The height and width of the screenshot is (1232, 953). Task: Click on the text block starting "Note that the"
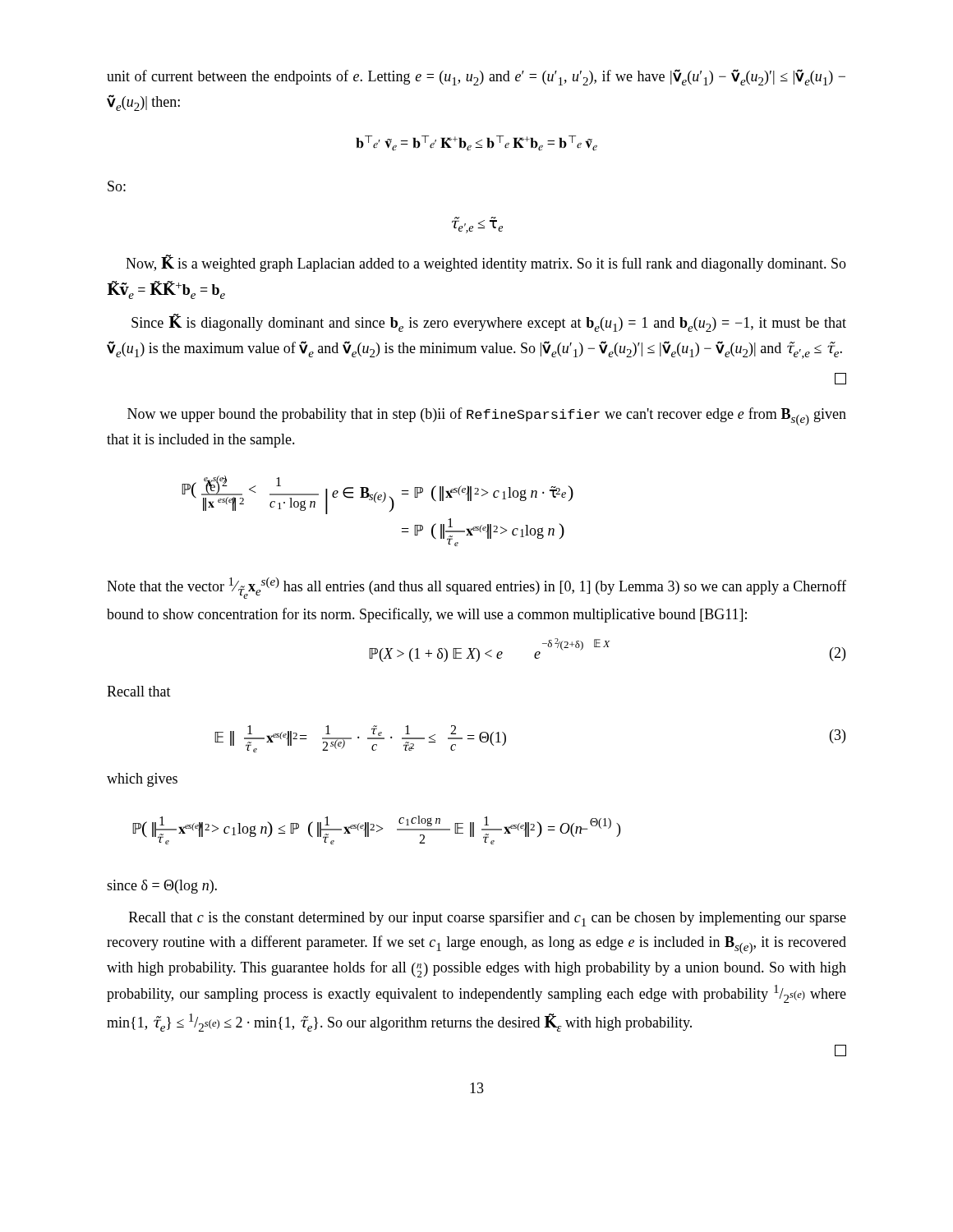click(476, 599)
